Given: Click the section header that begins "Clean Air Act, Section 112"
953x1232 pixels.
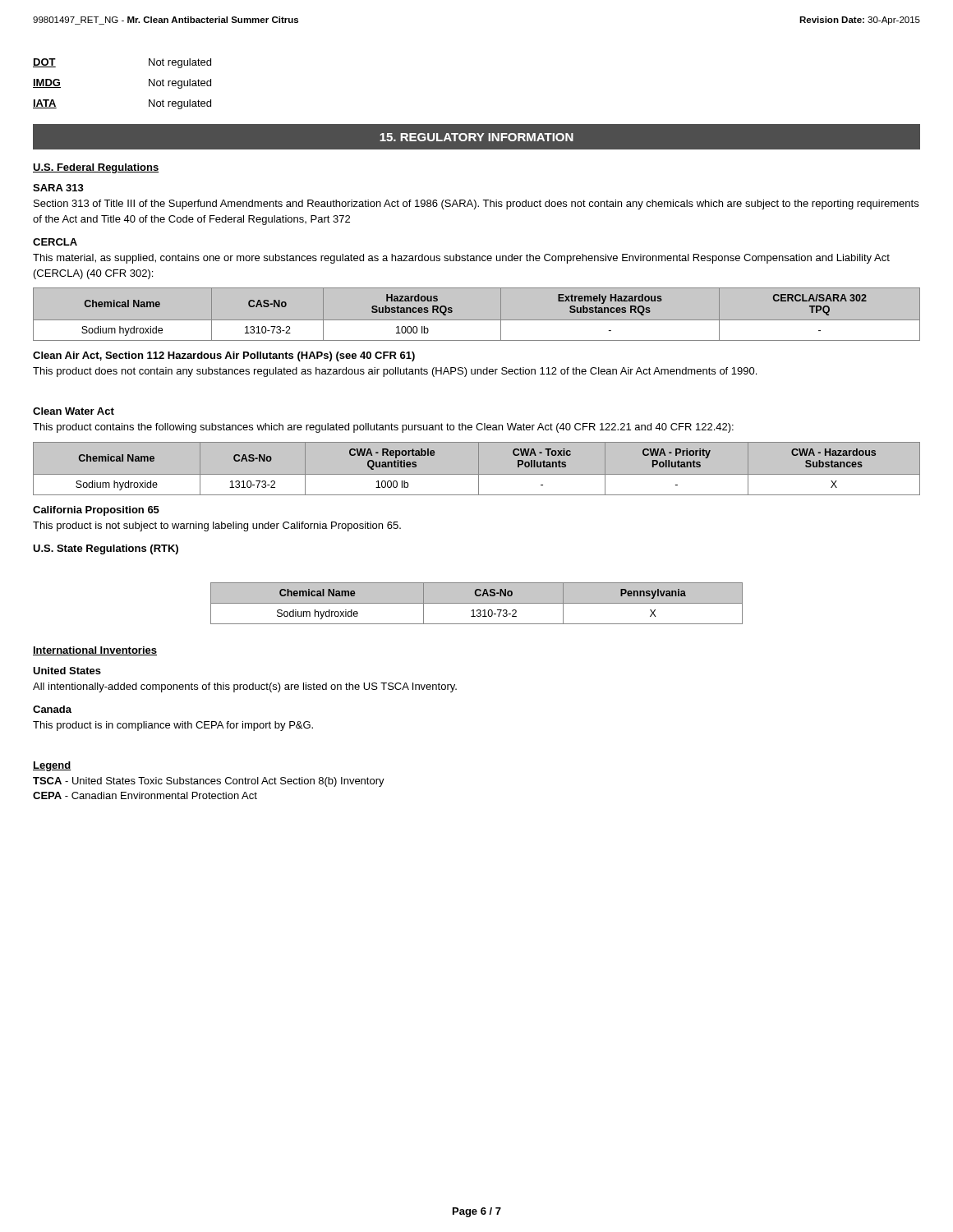Looking at the screenshot, I should 224,356.
